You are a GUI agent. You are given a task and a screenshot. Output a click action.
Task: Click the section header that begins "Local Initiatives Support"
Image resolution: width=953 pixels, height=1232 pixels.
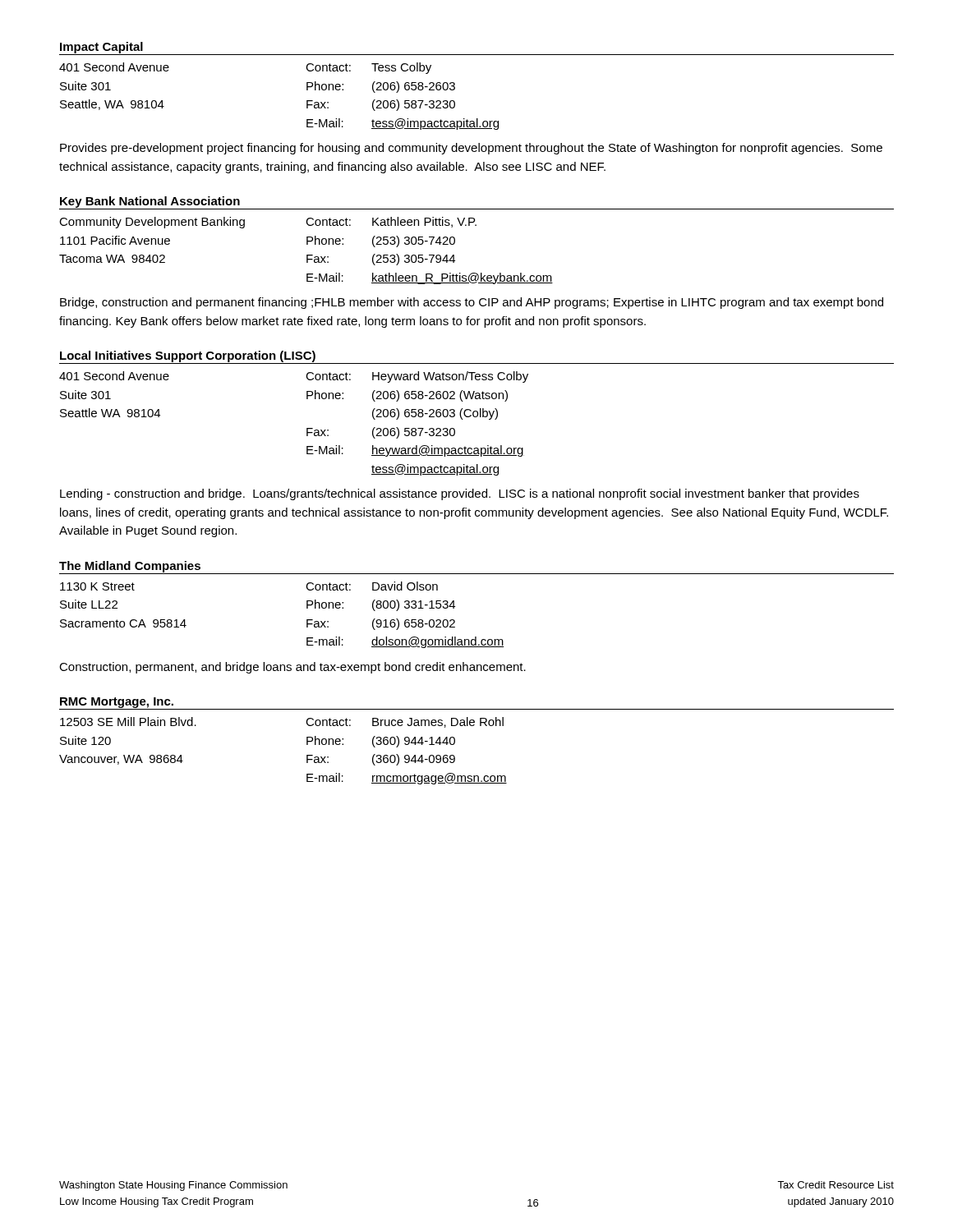pyautogui.click(x=476, y=356)
